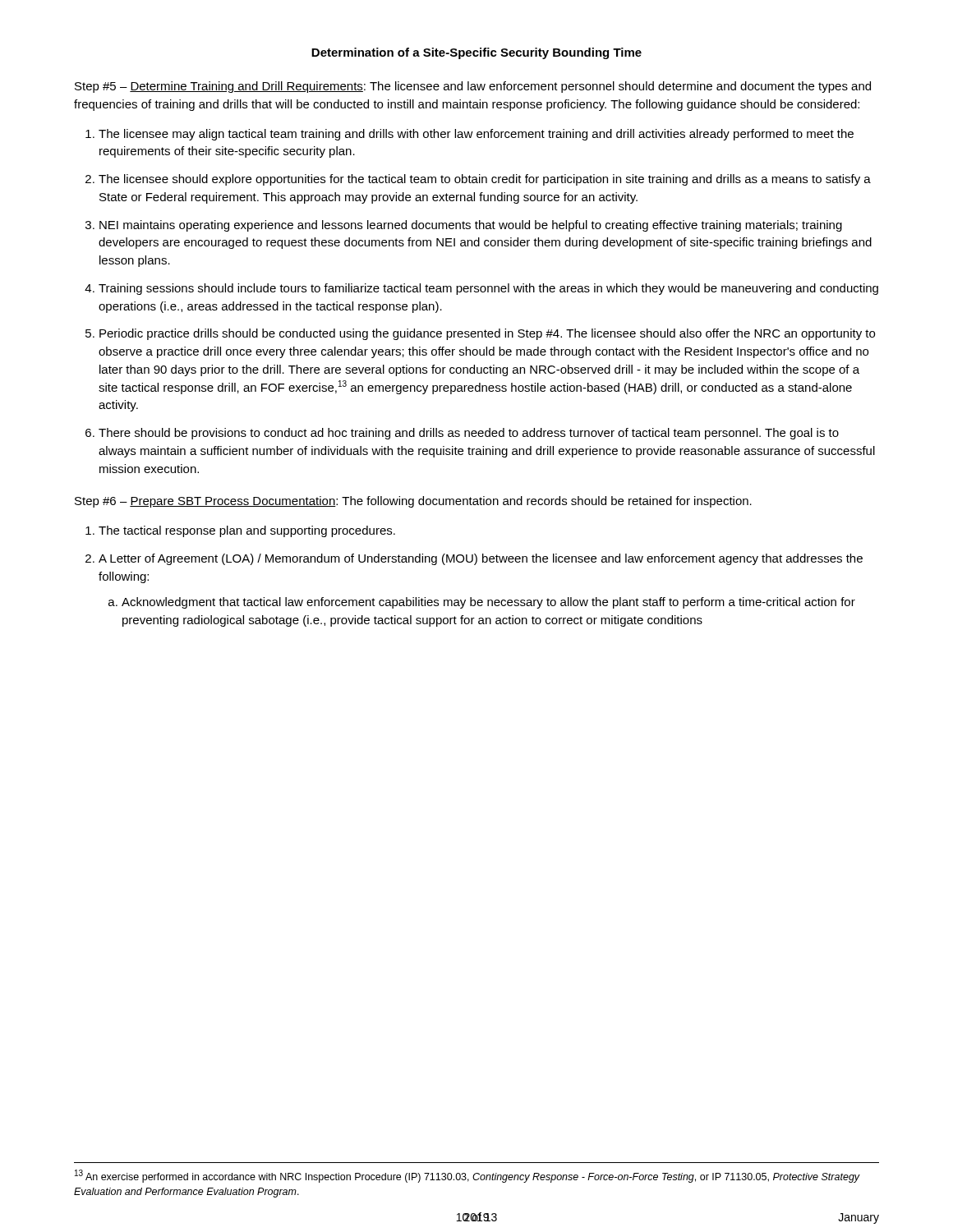
Task: Click the passage that begins "NEI maintains operating"
Action: (485, 242)
